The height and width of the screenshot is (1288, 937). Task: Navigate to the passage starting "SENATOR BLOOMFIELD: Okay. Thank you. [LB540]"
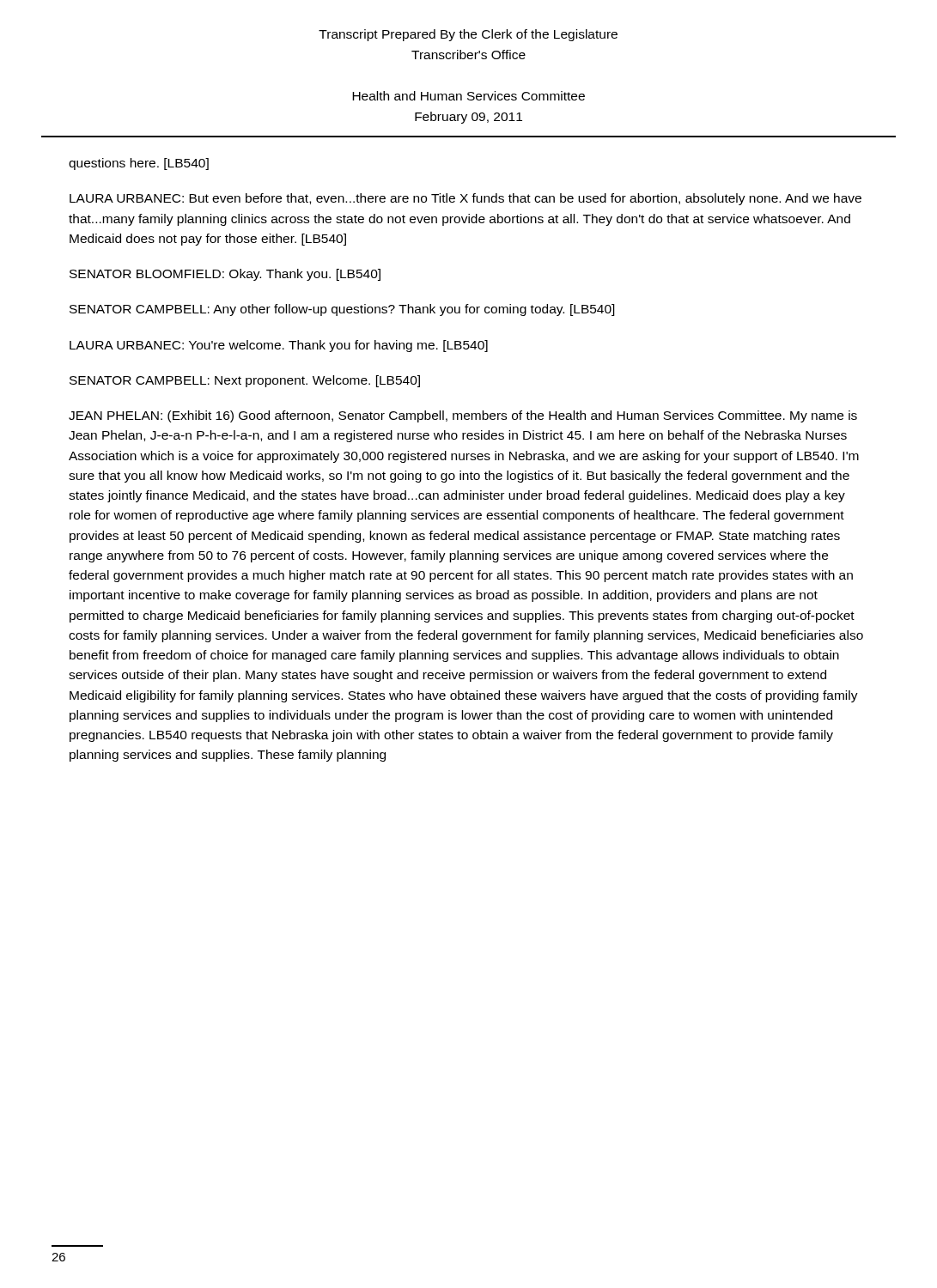tap(225, 274)
